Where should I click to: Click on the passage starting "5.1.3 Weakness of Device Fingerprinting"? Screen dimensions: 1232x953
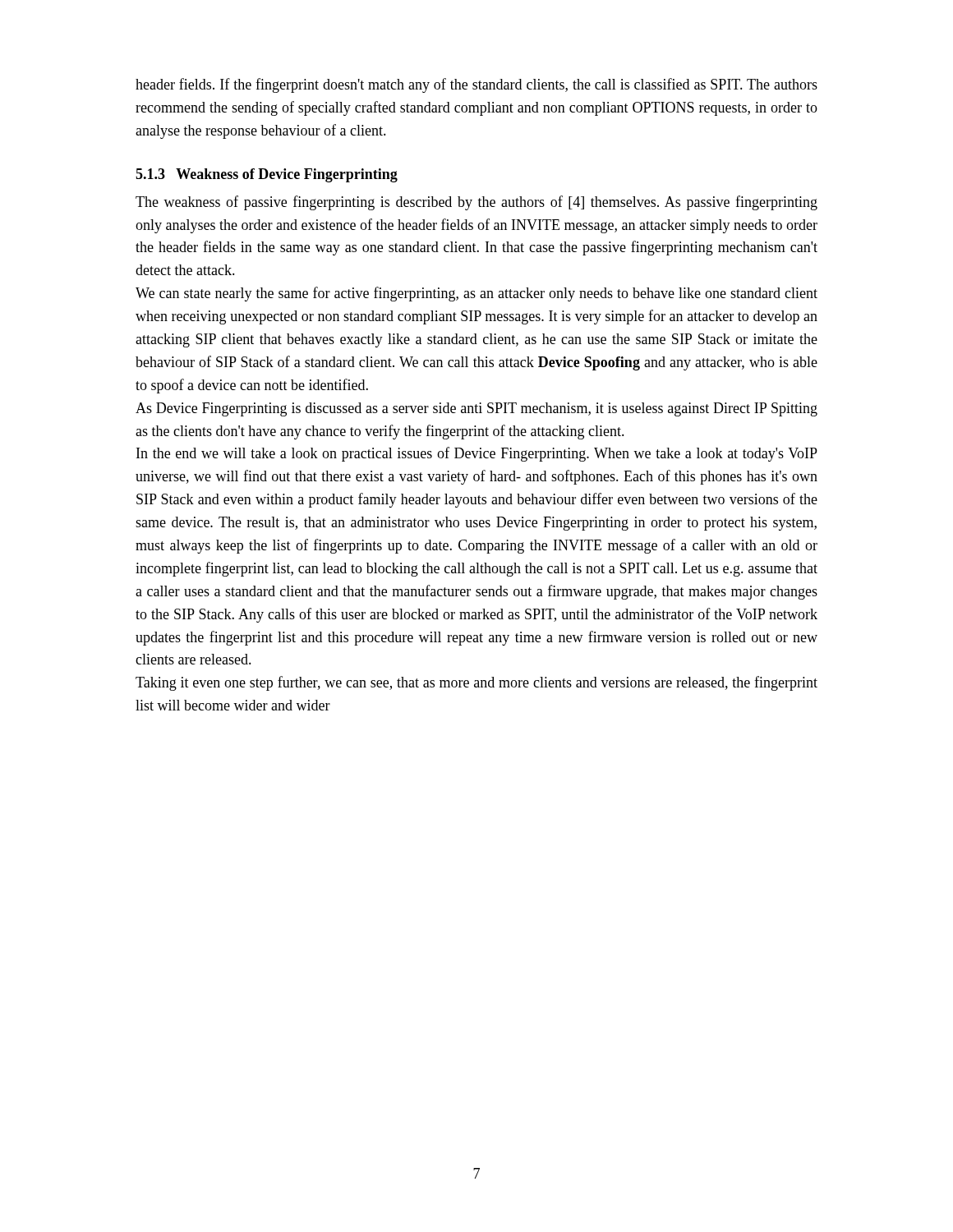266,174
